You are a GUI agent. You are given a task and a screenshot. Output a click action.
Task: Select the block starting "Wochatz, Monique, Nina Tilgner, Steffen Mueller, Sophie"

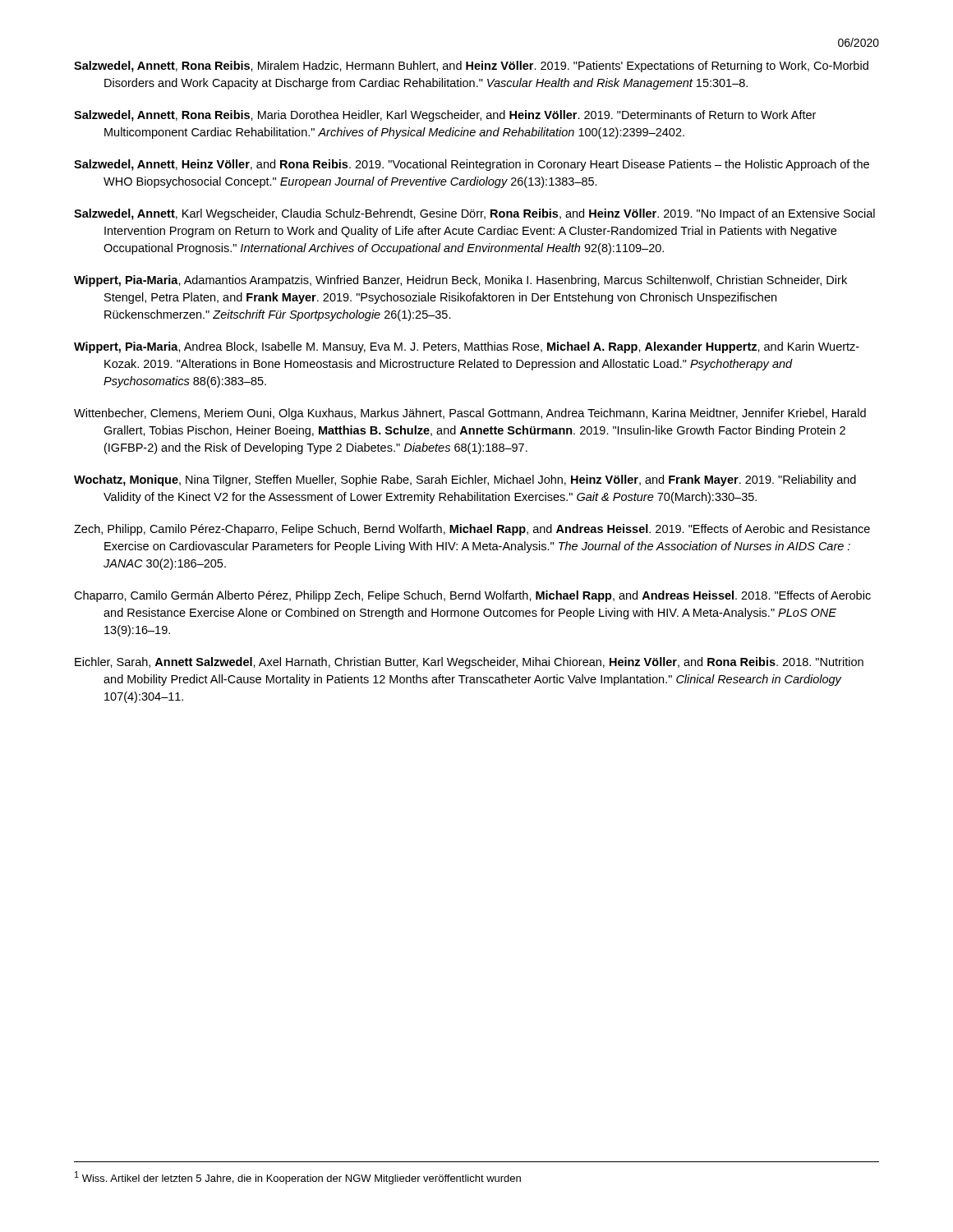(x=465, y=489)
